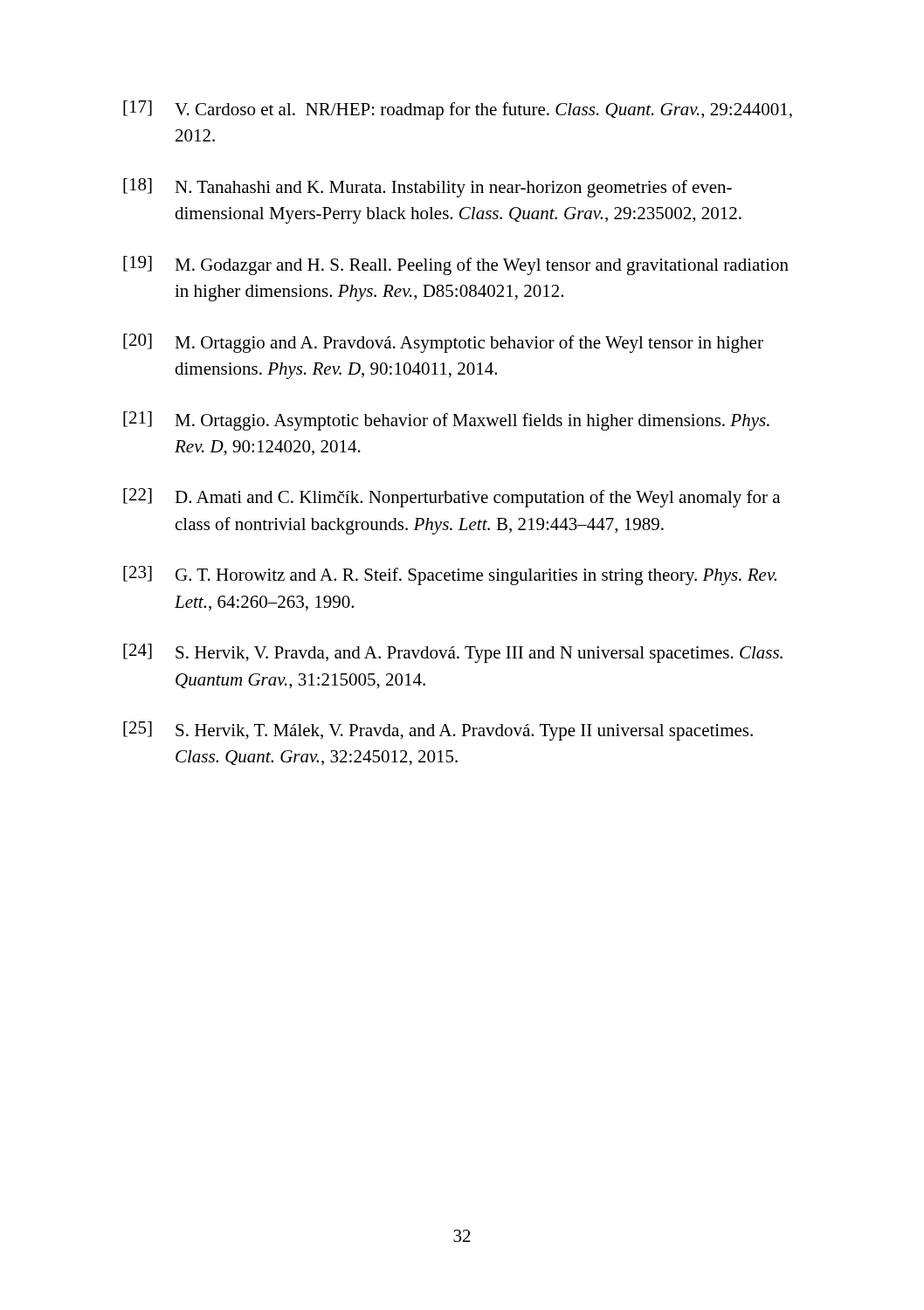This screenshot has width=924, height=1310.
Task: Select the list item with the text "[23] G. T. Horowitz and"
Action: point(462,588)
